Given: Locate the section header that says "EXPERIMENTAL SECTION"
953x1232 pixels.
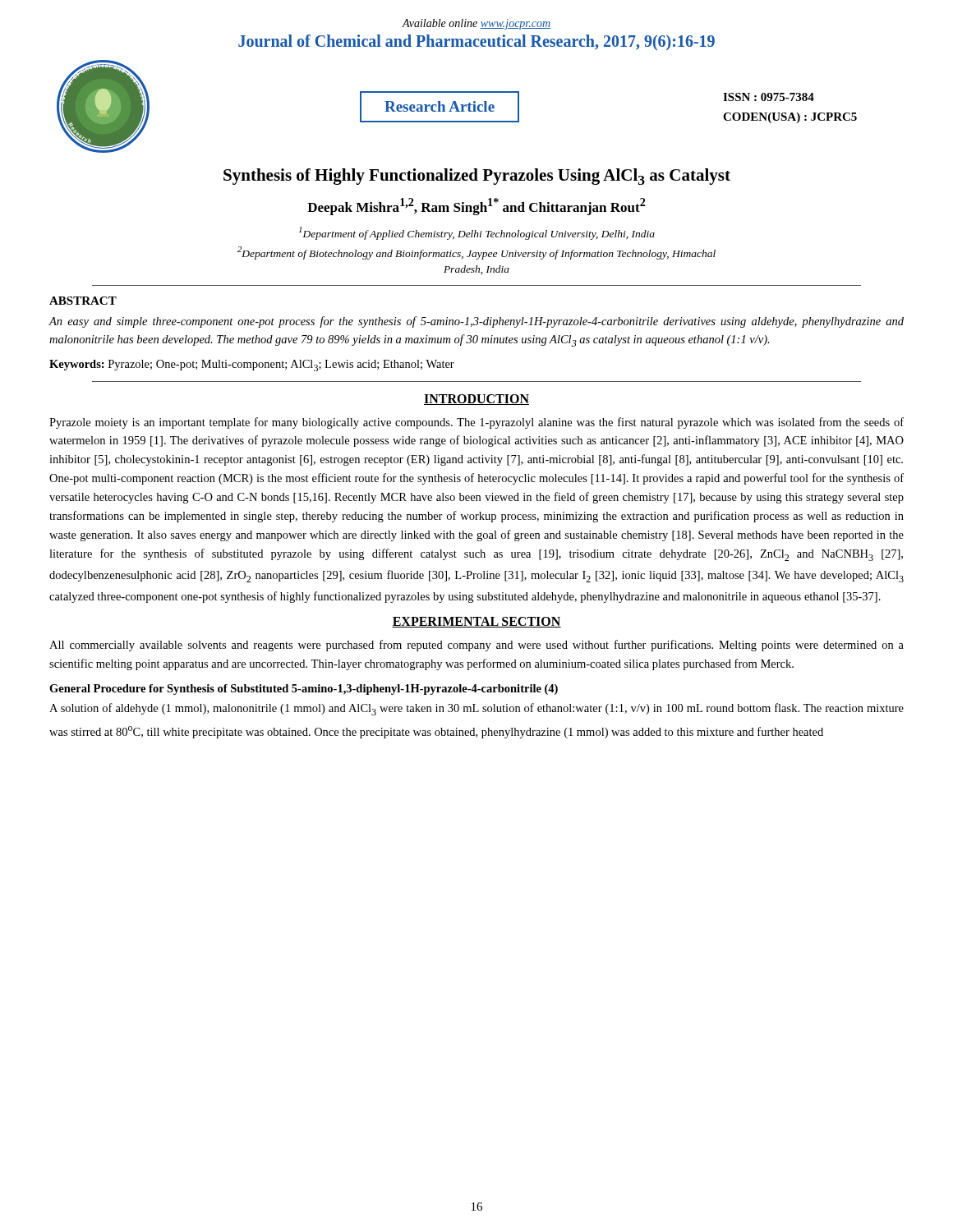Looking at the screenshot, I should [476, 621].
